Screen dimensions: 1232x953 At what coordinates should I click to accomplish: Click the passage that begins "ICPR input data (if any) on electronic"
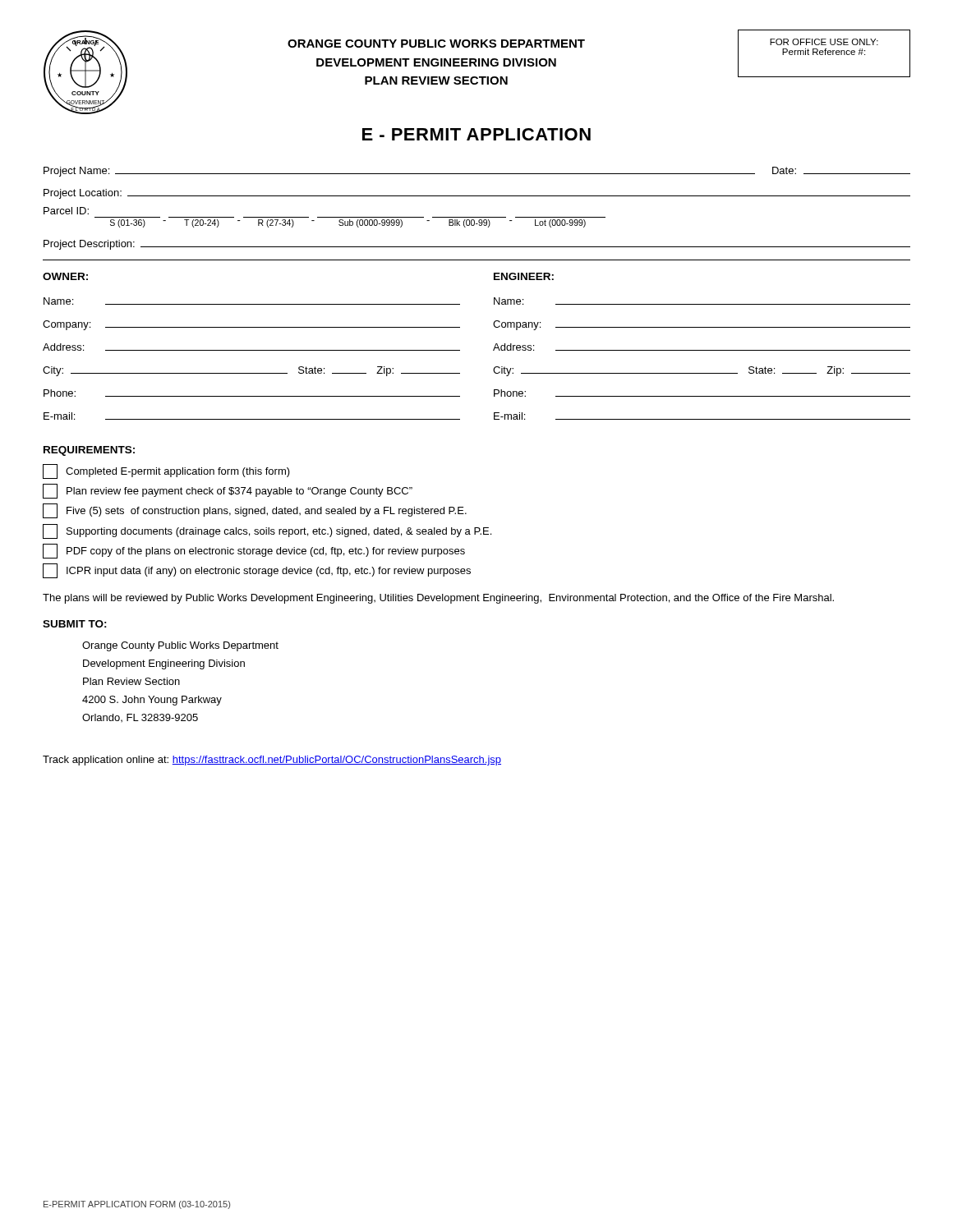[476, 571]
